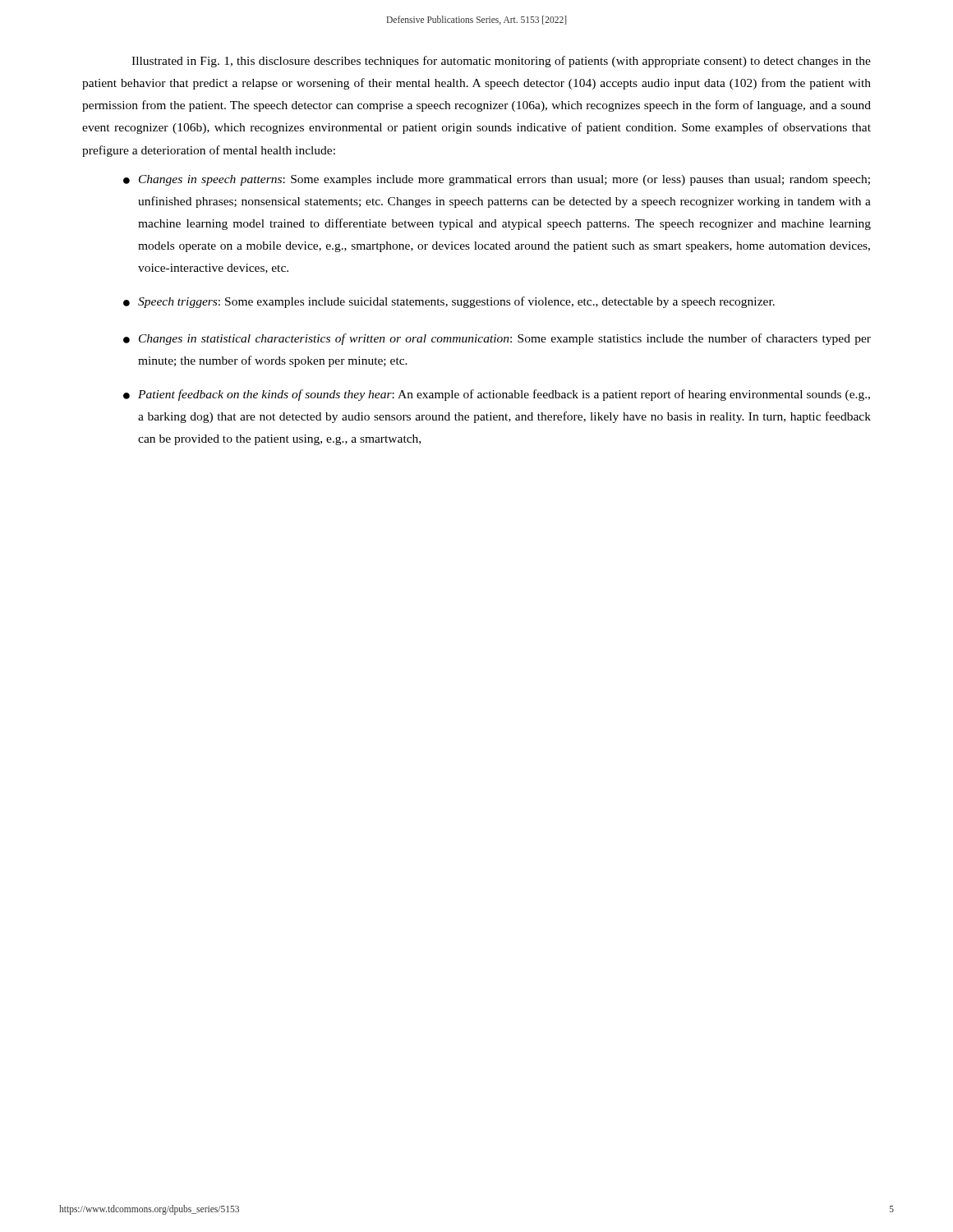This screenshot has height=1232, width=953.
Task: Find the block on this page that starts "● Changes in speech patterns: Some examples include"
Action: click(493, 223)
